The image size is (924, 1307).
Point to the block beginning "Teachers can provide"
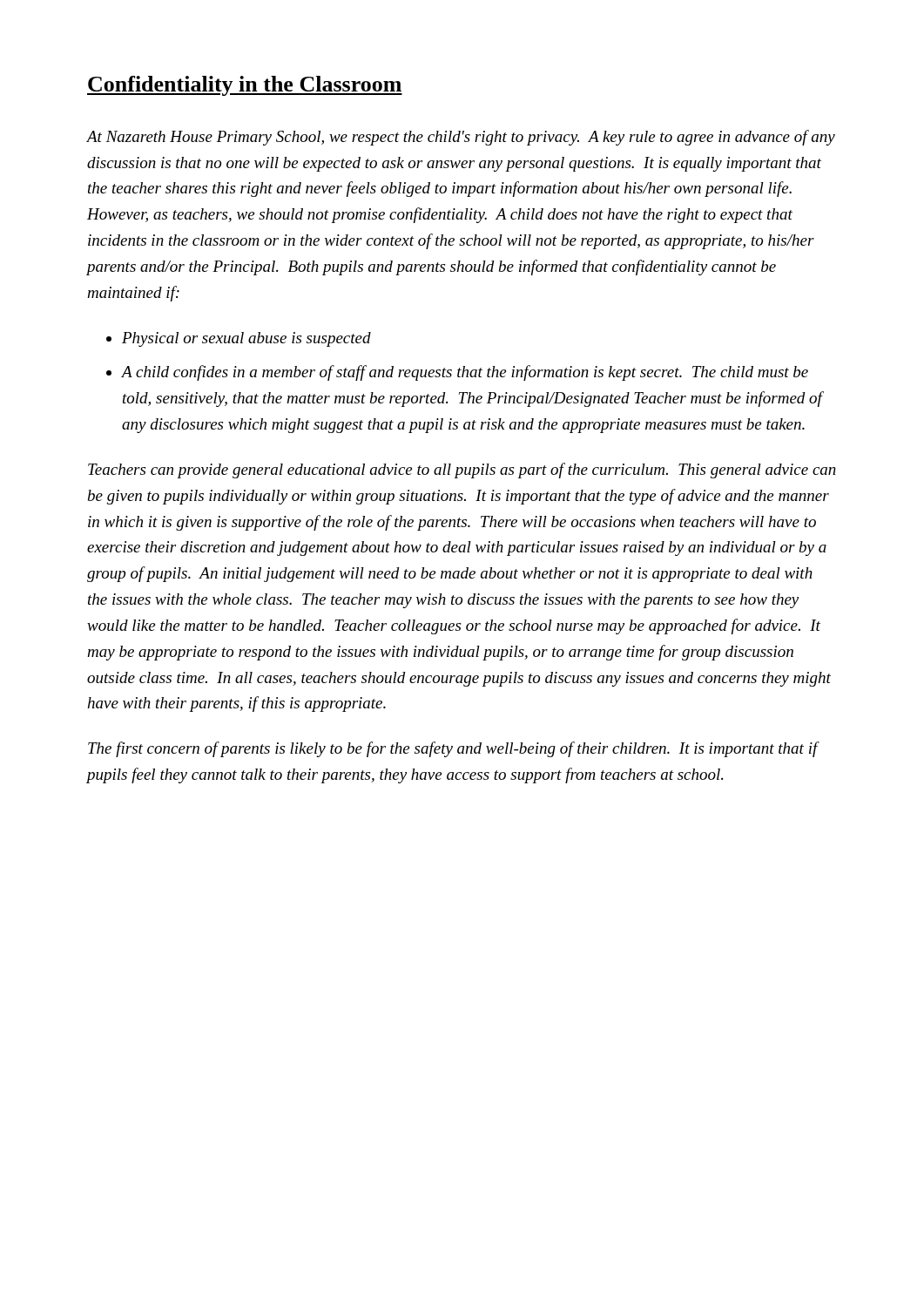point(462,586)
